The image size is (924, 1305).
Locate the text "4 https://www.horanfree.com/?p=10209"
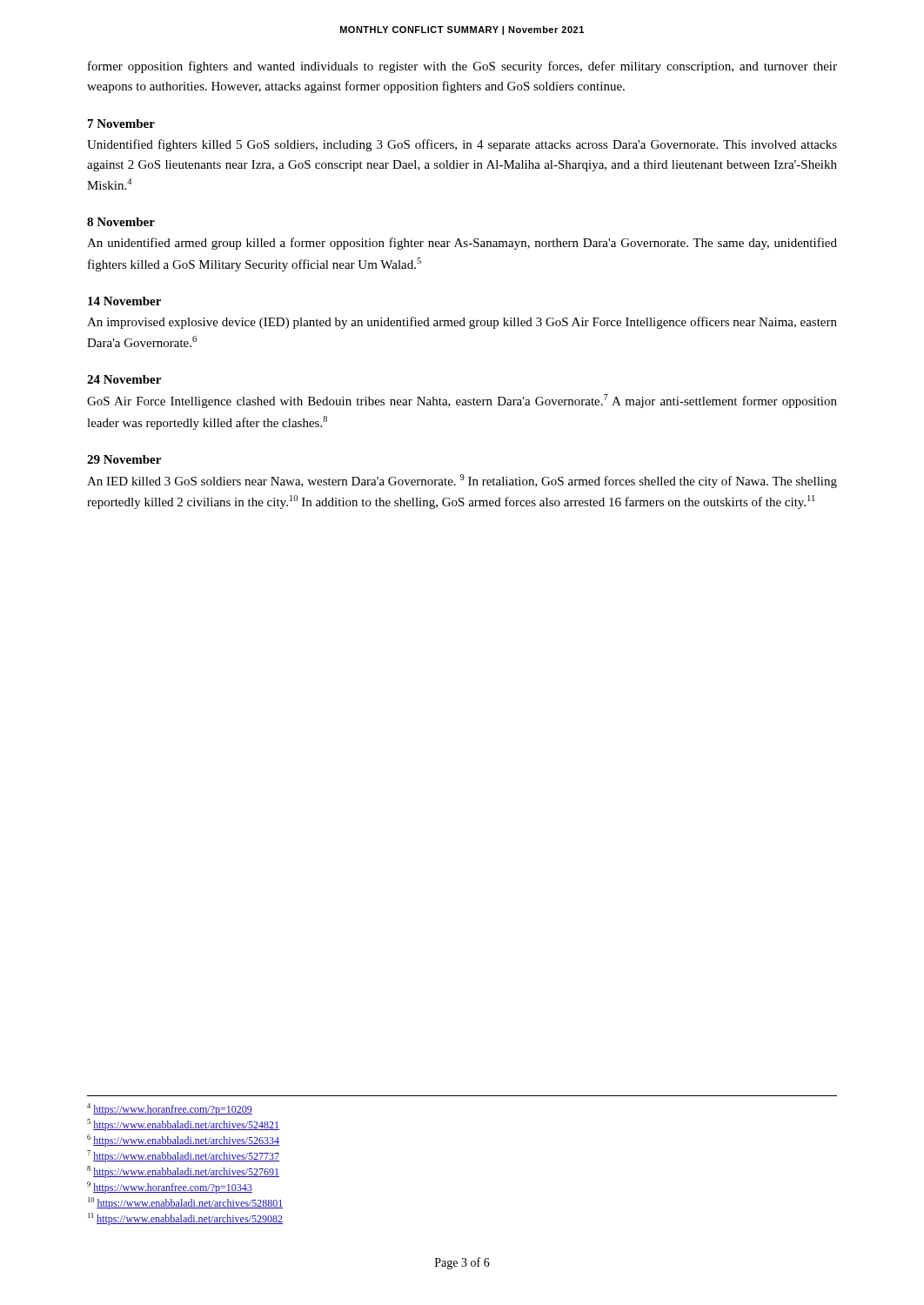click(x=170, y=1109)
